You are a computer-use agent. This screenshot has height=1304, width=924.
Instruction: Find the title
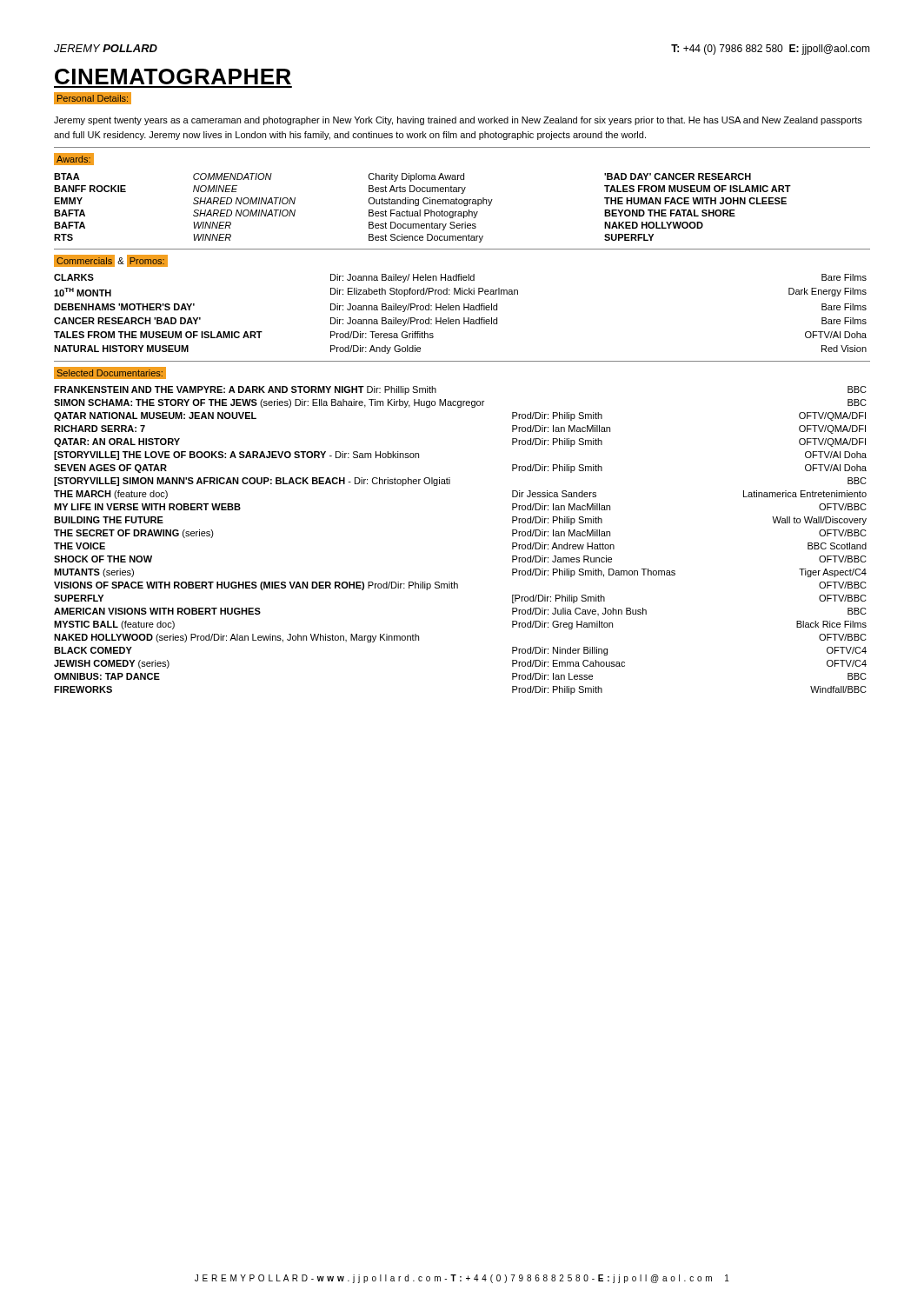pos(173,77)
